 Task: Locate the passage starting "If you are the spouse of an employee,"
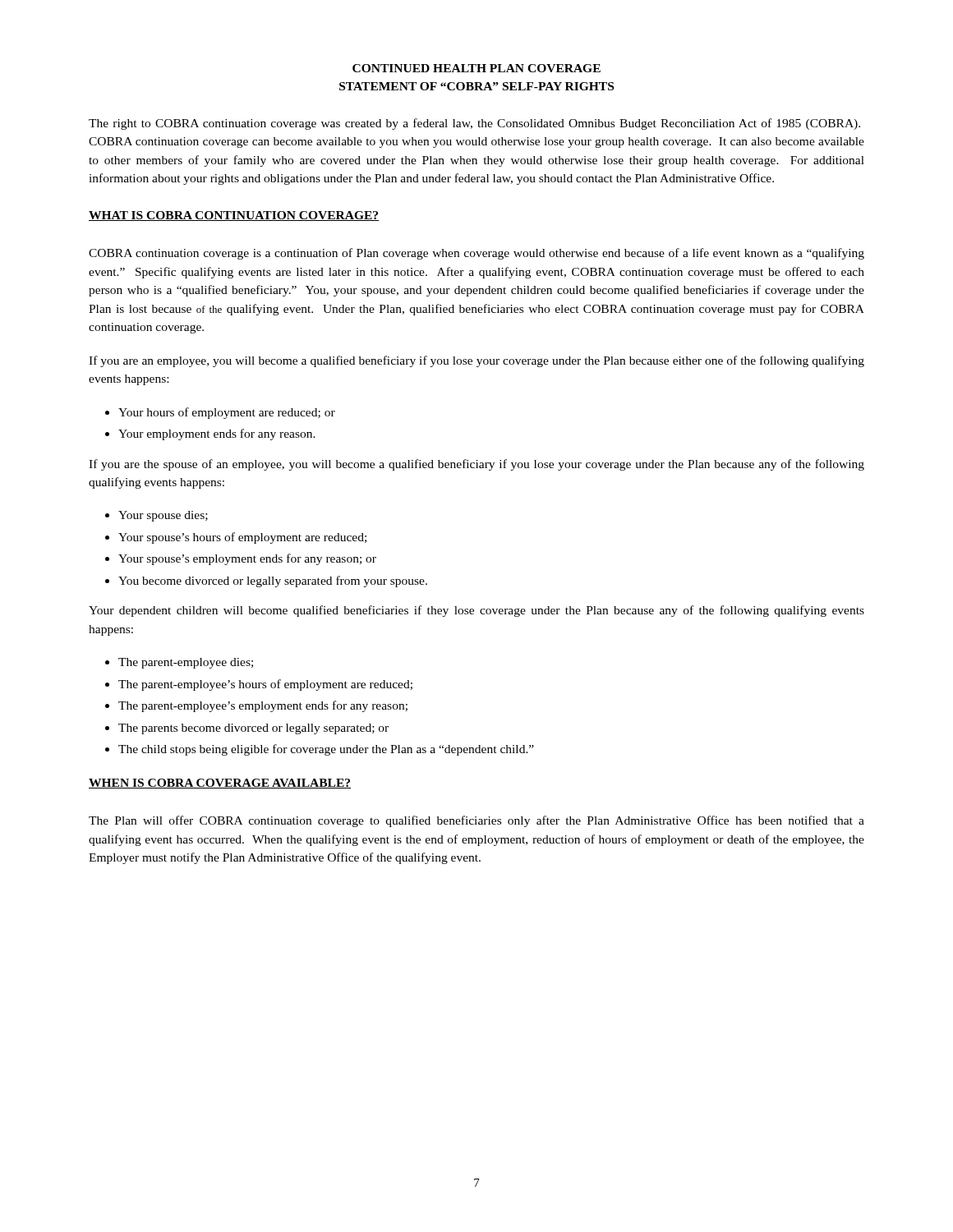(x=476, y=472)
